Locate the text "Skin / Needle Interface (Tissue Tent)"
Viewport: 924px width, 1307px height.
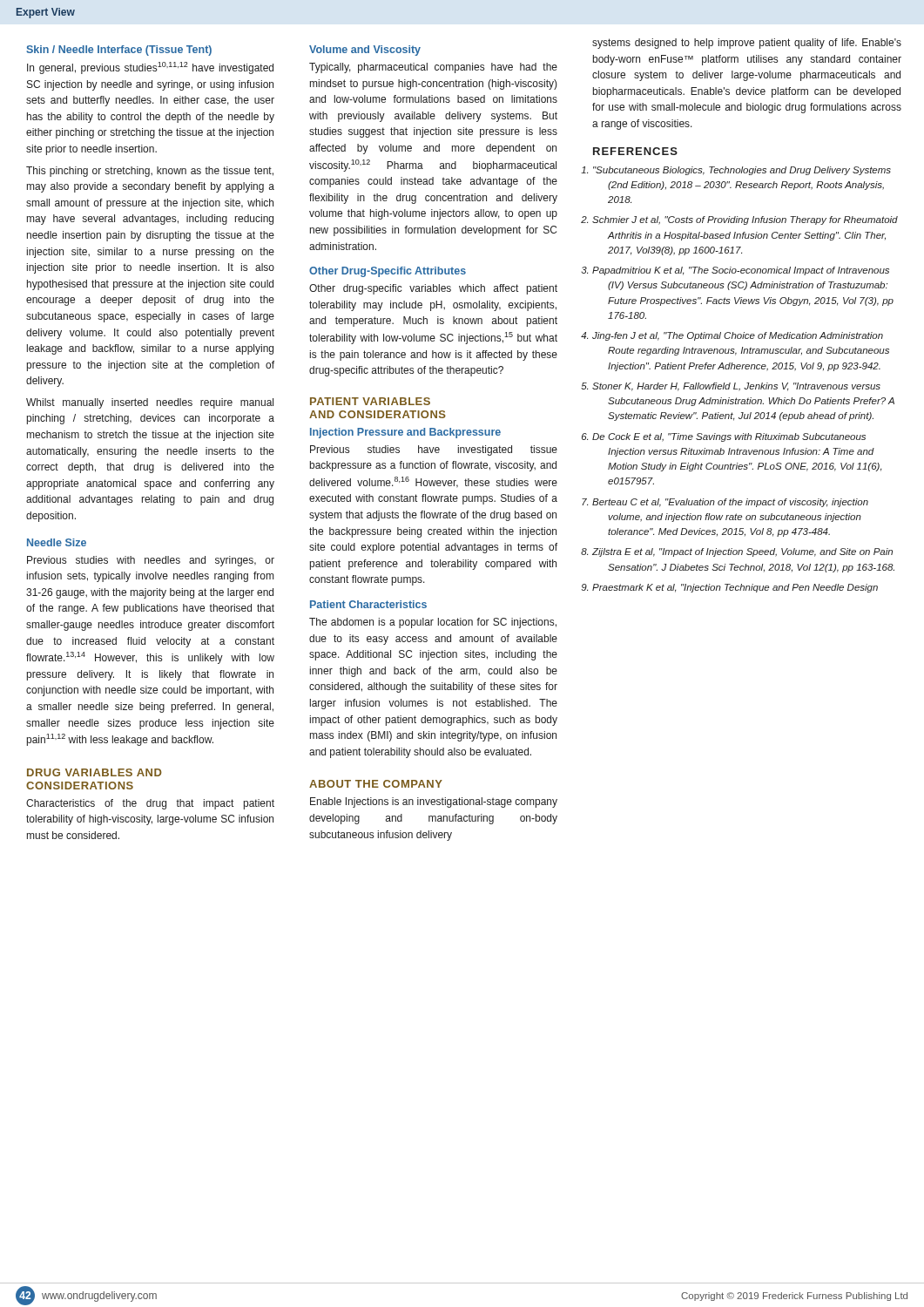click(x=119, y=50)
